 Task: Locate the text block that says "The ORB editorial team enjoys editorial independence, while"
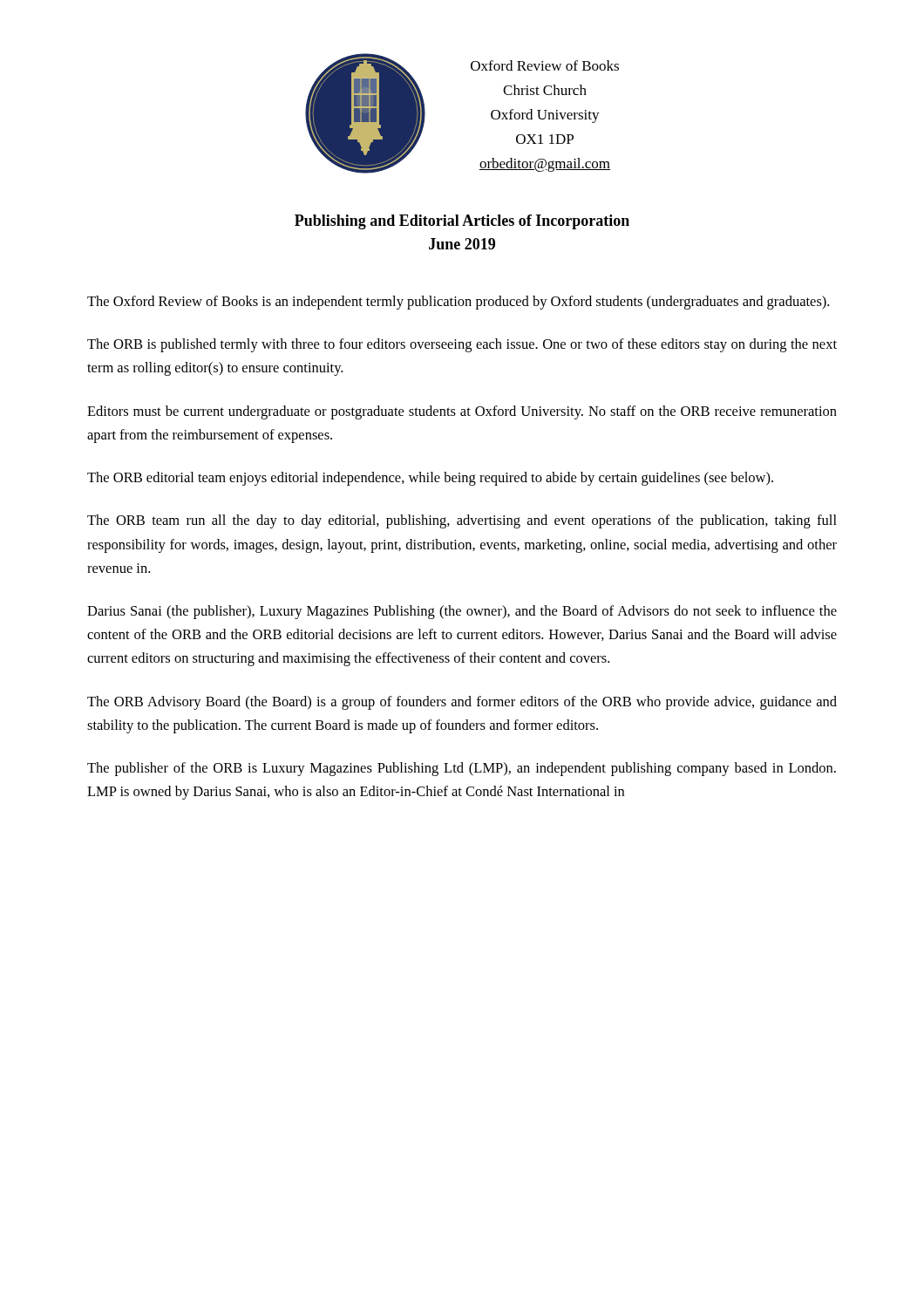click(x=431, y=477)
